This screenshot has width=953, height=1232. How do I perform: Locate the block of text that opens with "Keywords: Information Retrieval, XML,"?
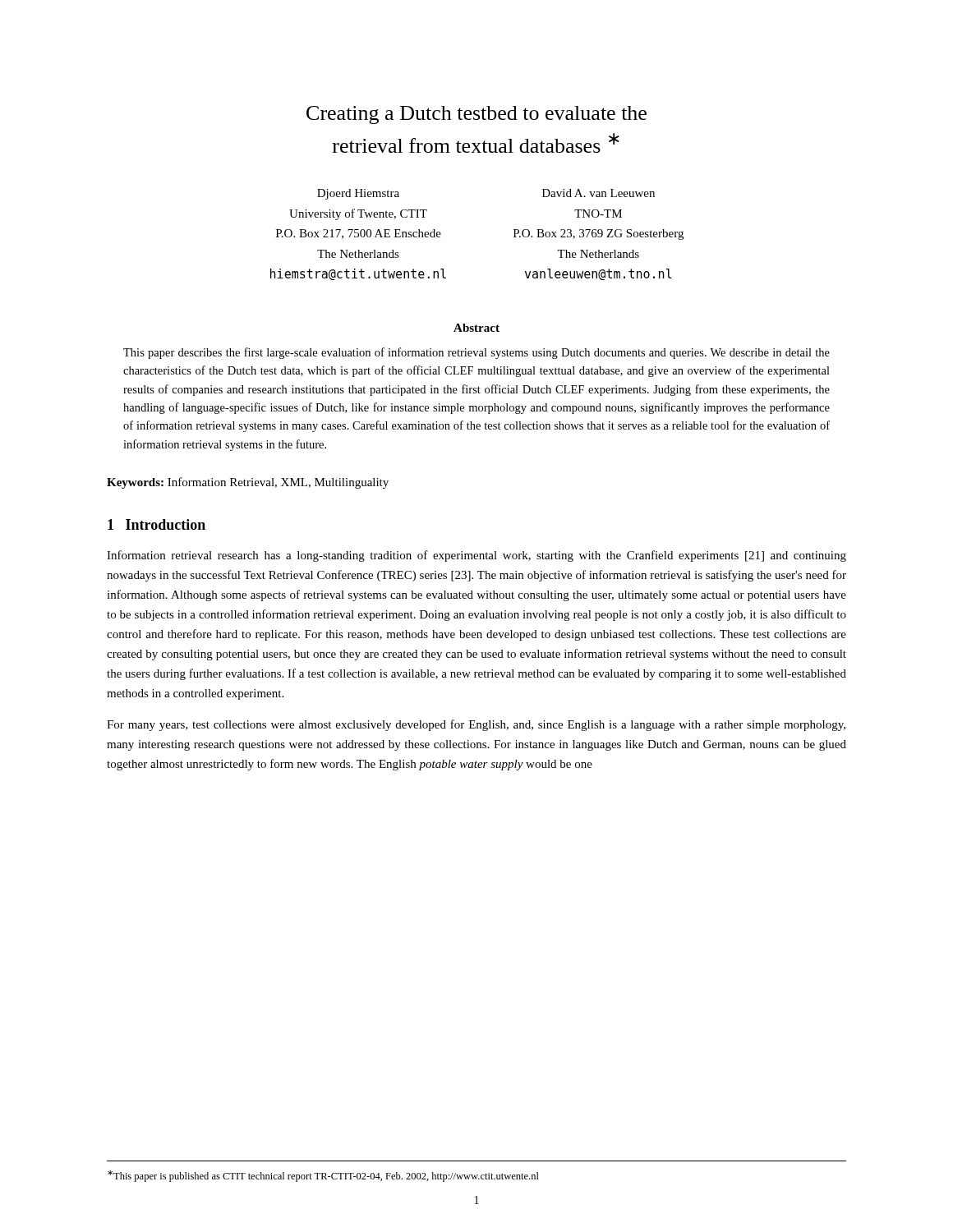[248, 482]
